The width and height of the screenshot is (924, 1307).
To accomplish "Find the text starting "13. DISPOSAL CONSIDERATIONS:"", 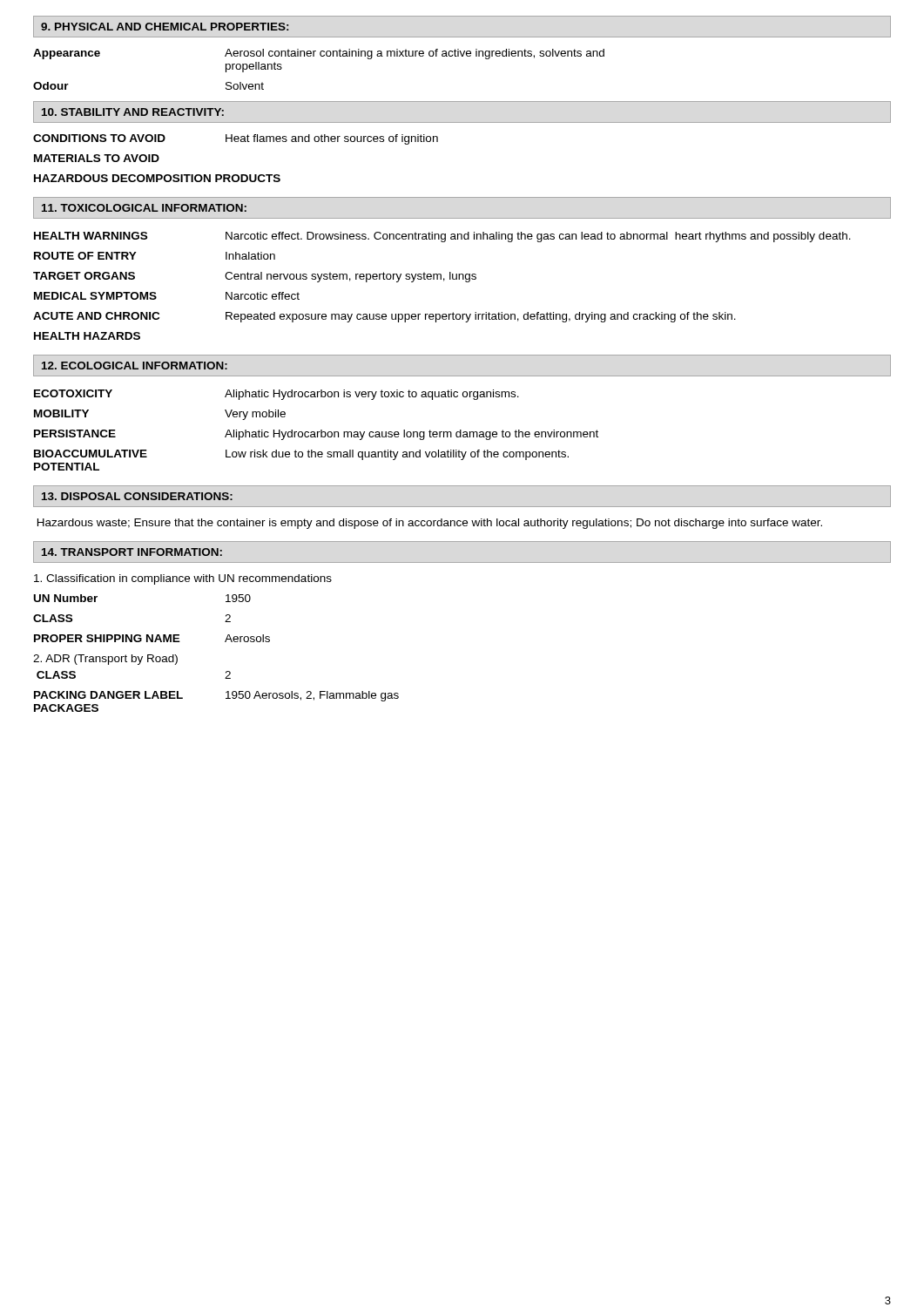I will 137,496.
